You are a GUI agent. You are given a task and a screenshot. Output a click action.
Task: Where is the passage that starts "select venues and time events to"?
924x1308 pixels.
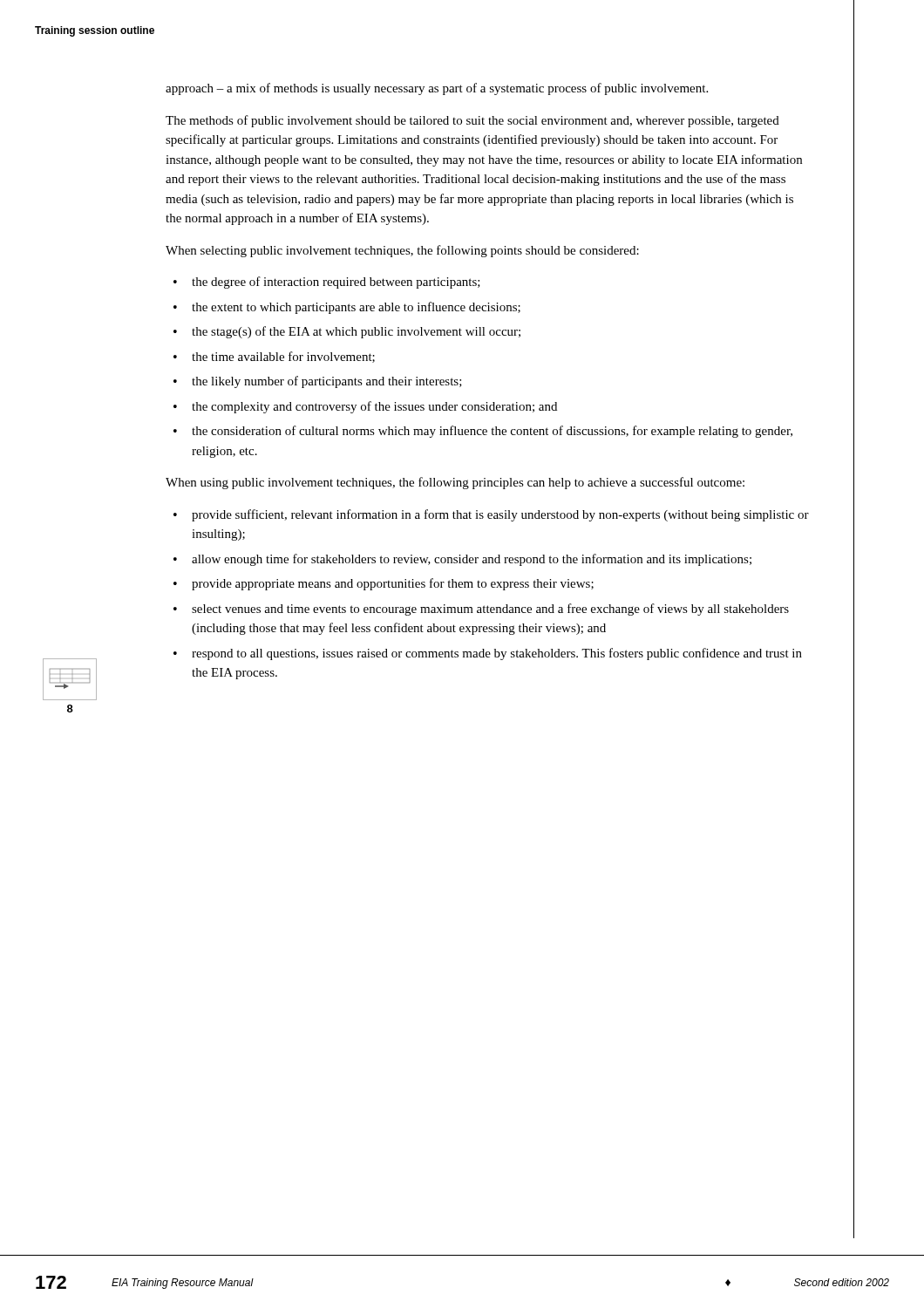[x=490, y=618]
